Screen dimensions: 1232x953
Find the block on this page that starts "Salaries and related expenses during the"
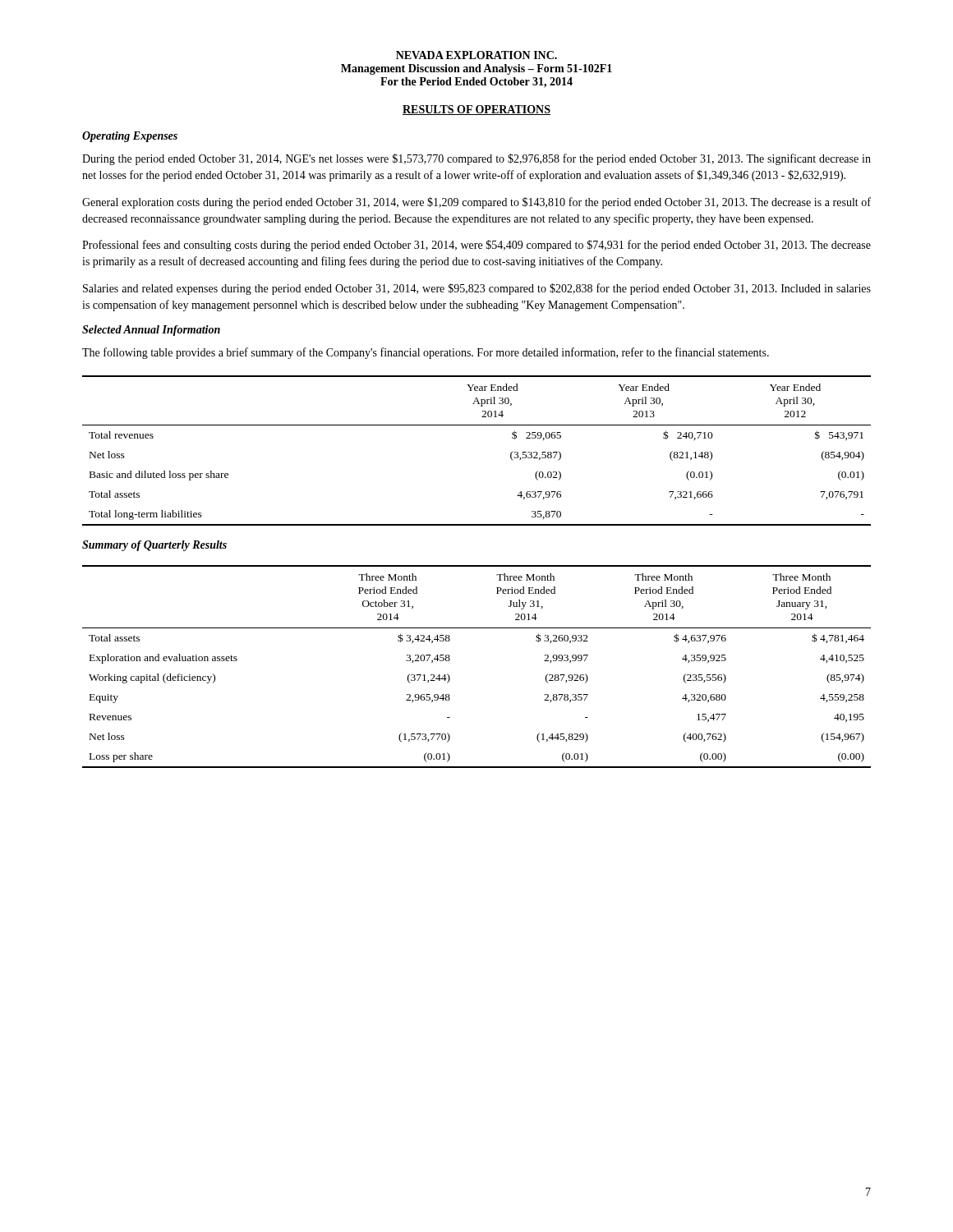(476, 297)
